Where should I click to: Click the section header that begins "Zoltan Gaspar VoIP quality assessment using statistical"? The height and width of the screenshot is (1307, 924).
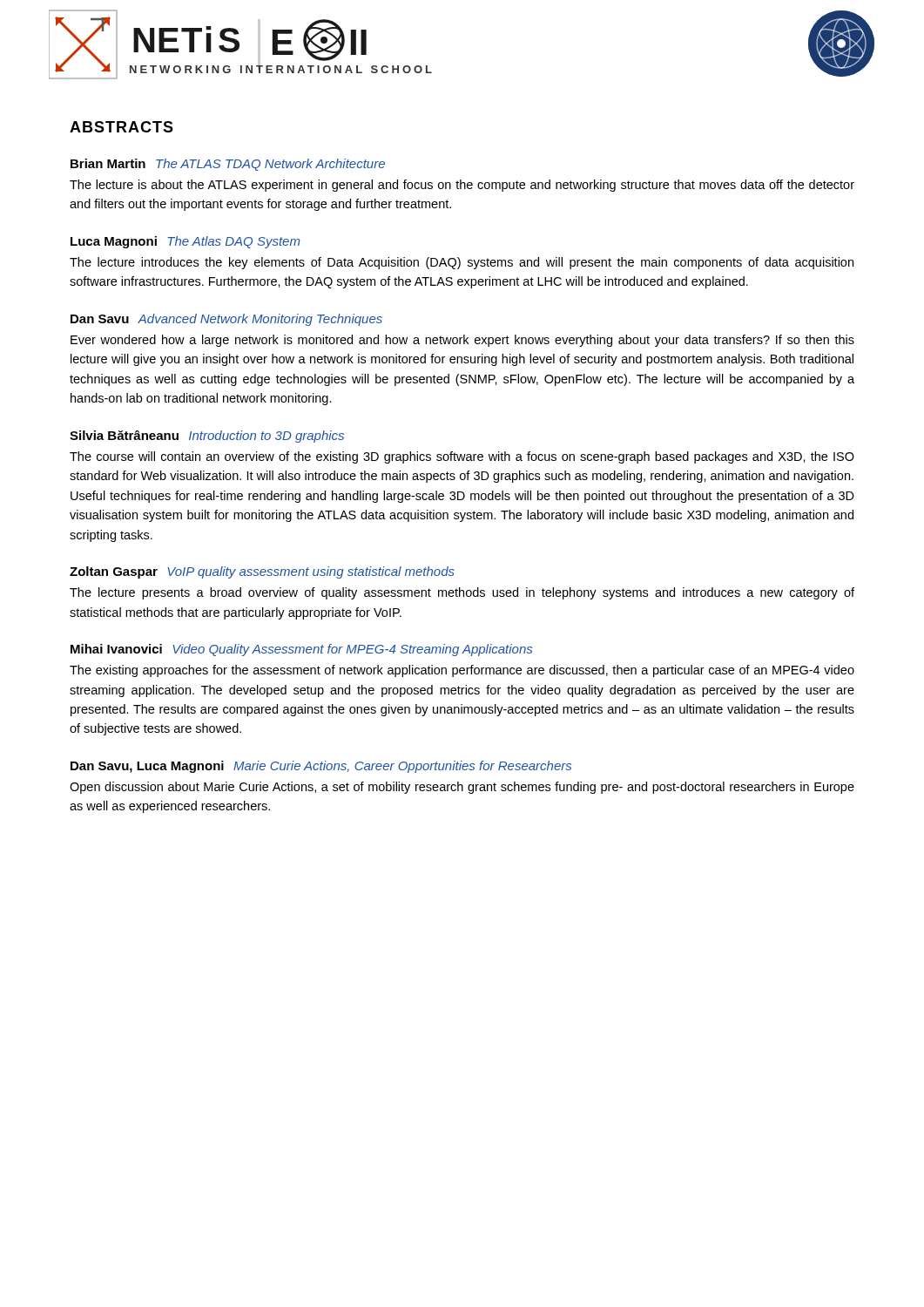click(462, 593)
